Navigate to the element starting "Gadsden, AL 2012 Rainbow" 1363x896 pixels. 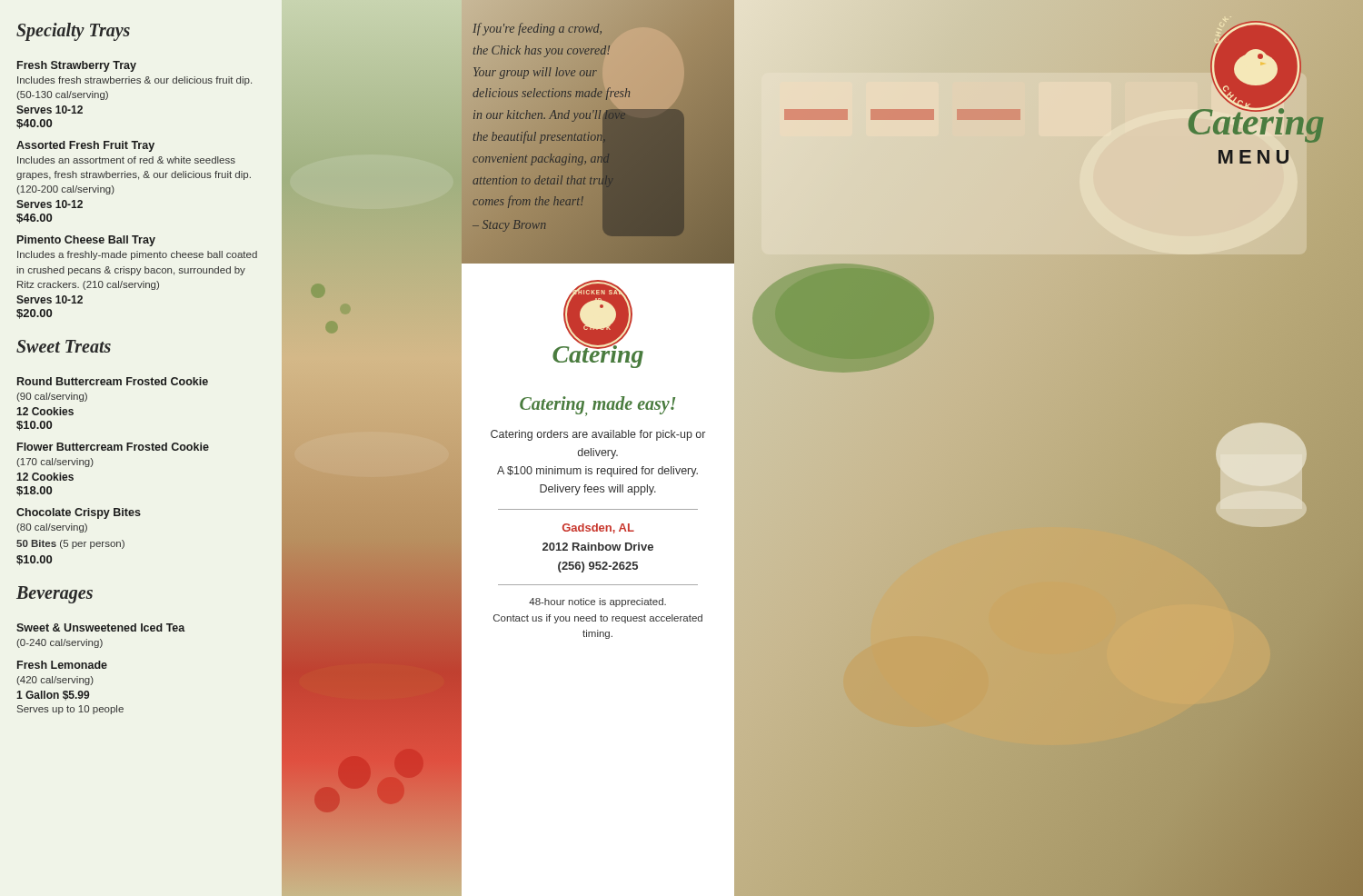[x=598, y=547]
